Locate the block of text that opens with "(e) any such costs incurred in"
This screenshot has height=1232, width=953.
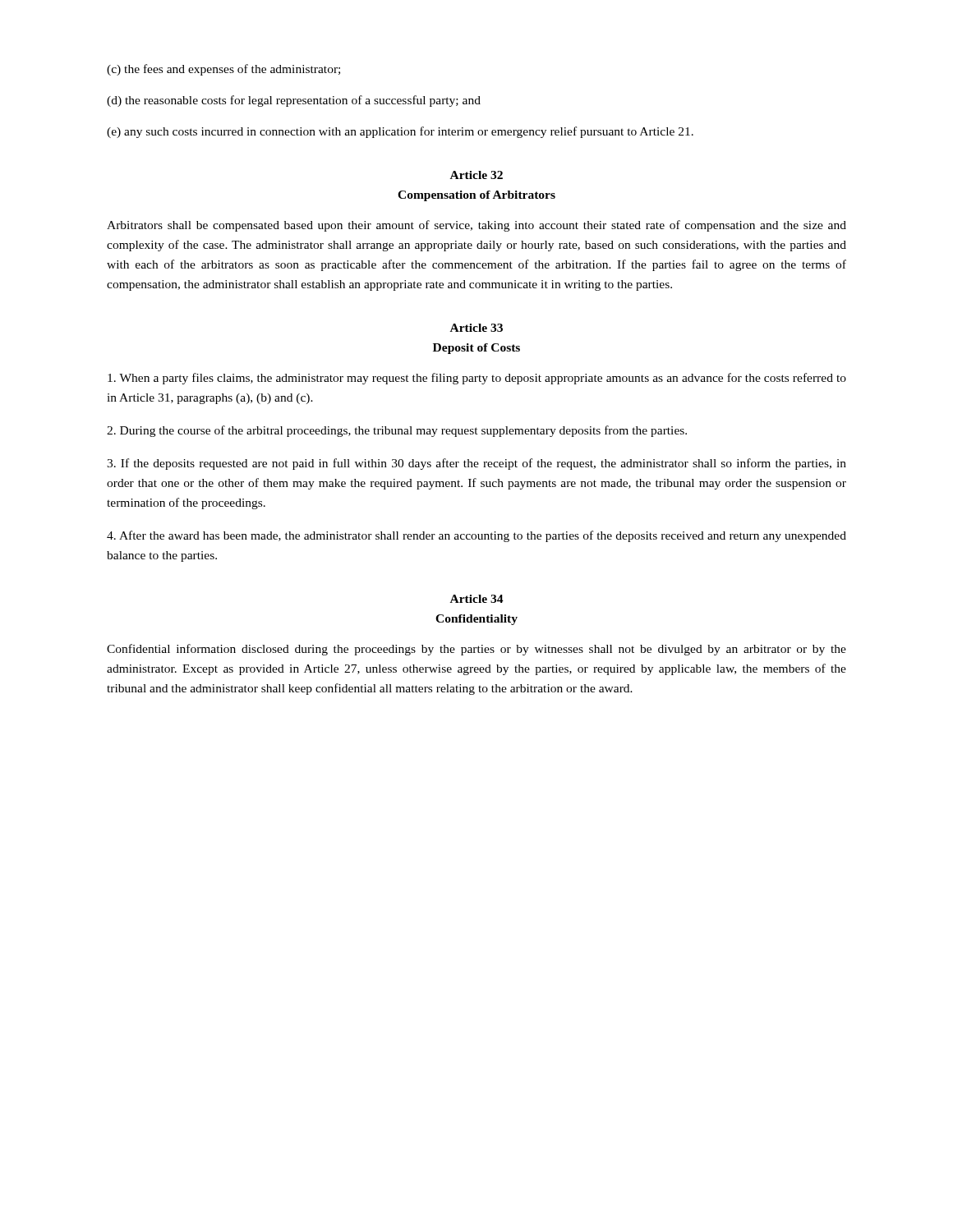[400, 131]
